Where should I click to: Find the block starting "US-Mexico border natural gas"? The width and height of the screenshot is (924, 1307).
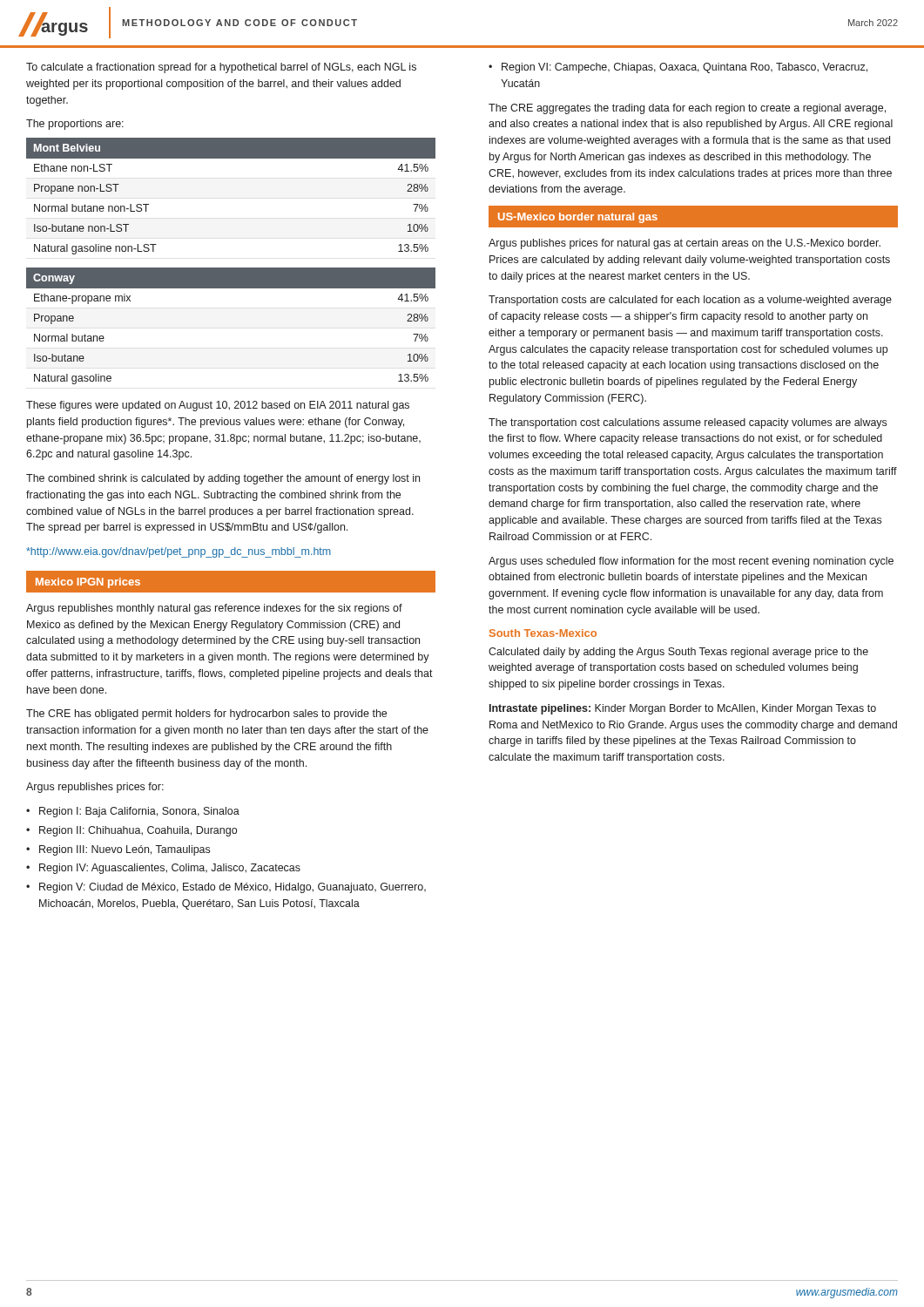[x=578, y=217]
